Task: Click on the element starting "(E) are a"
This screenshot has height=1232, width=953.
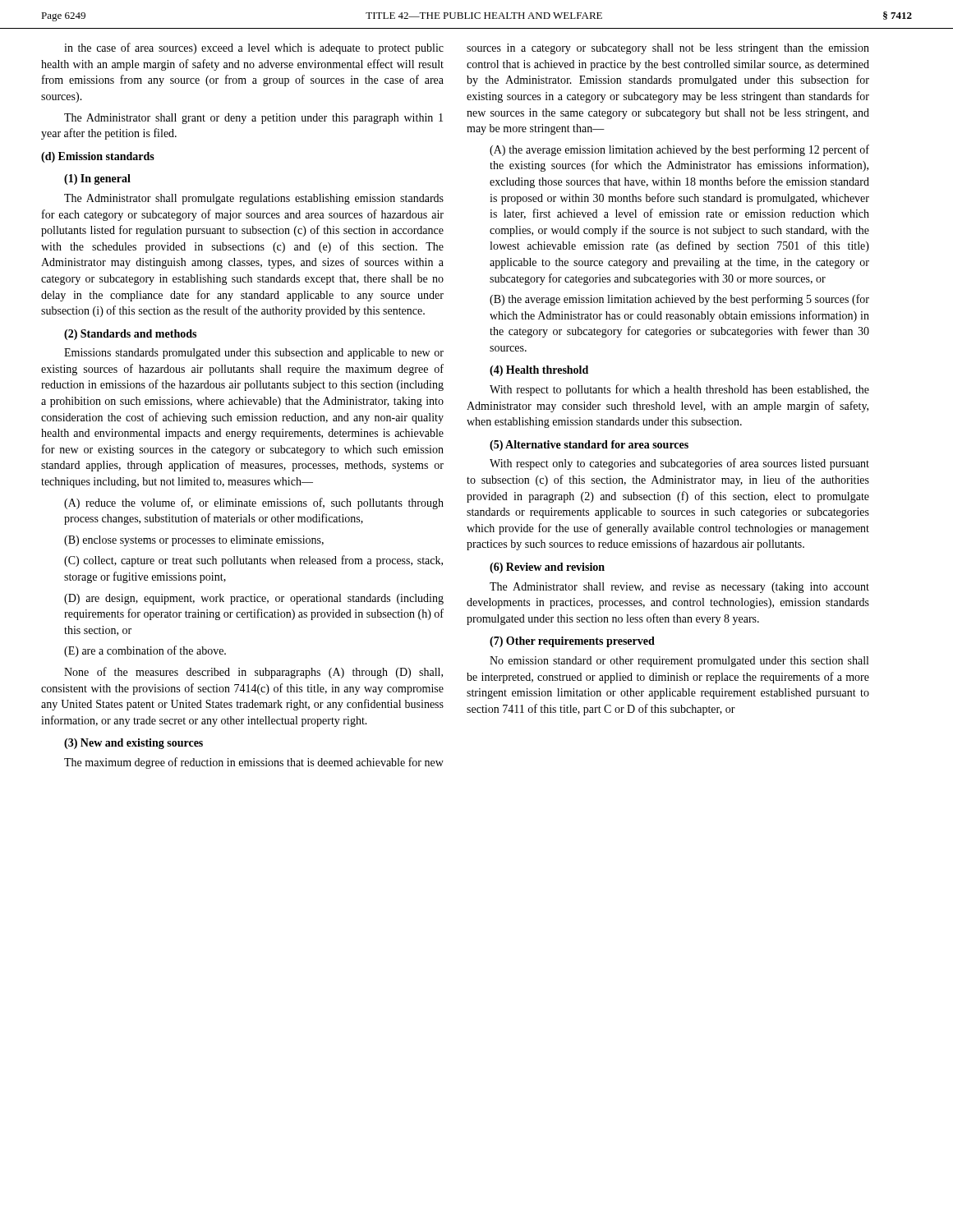Action: (x=145, y=651)
